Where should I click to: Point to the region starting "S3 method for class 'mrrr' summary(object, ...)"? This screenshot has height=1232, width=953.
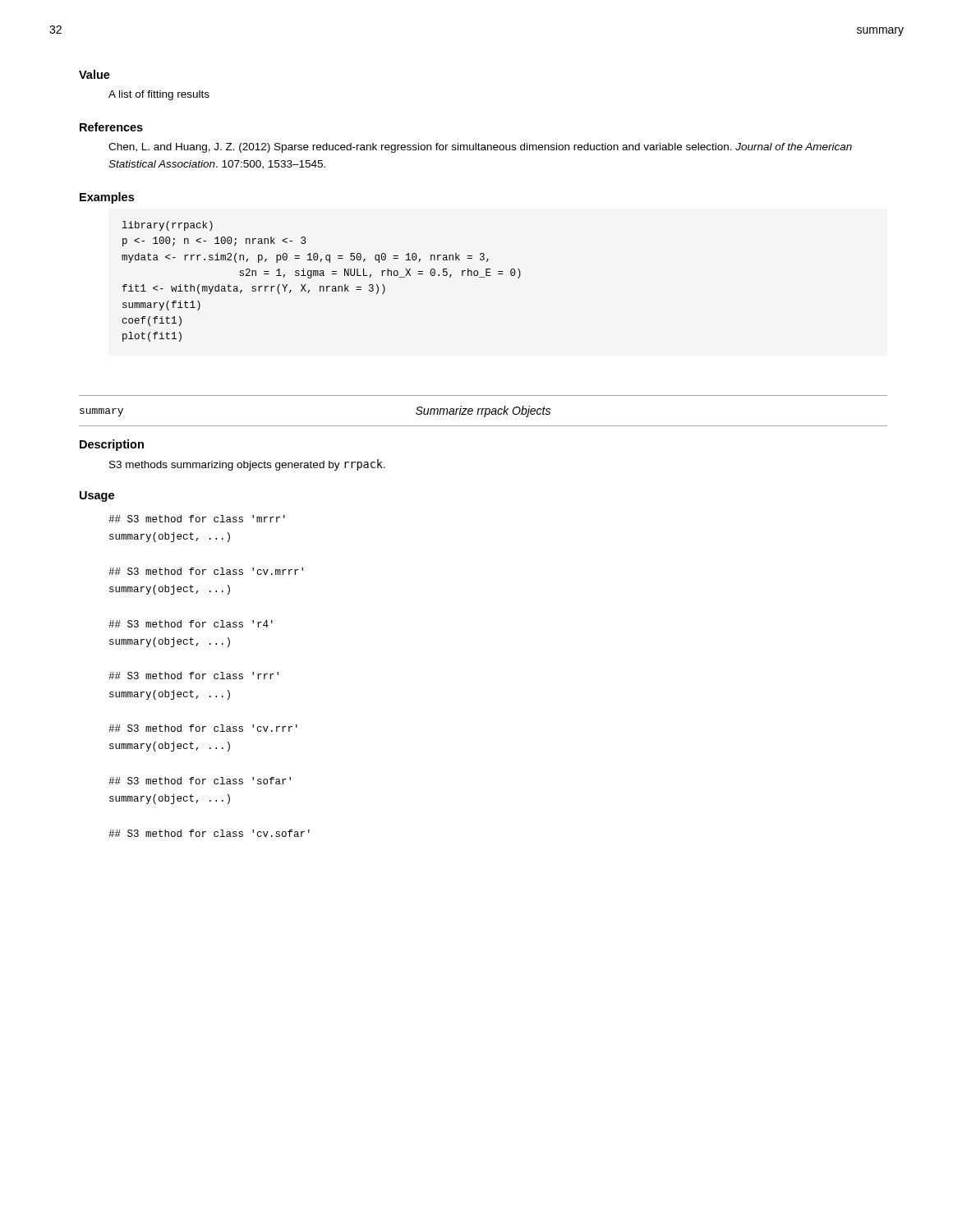pyautogui.click(x=197, y=519)
